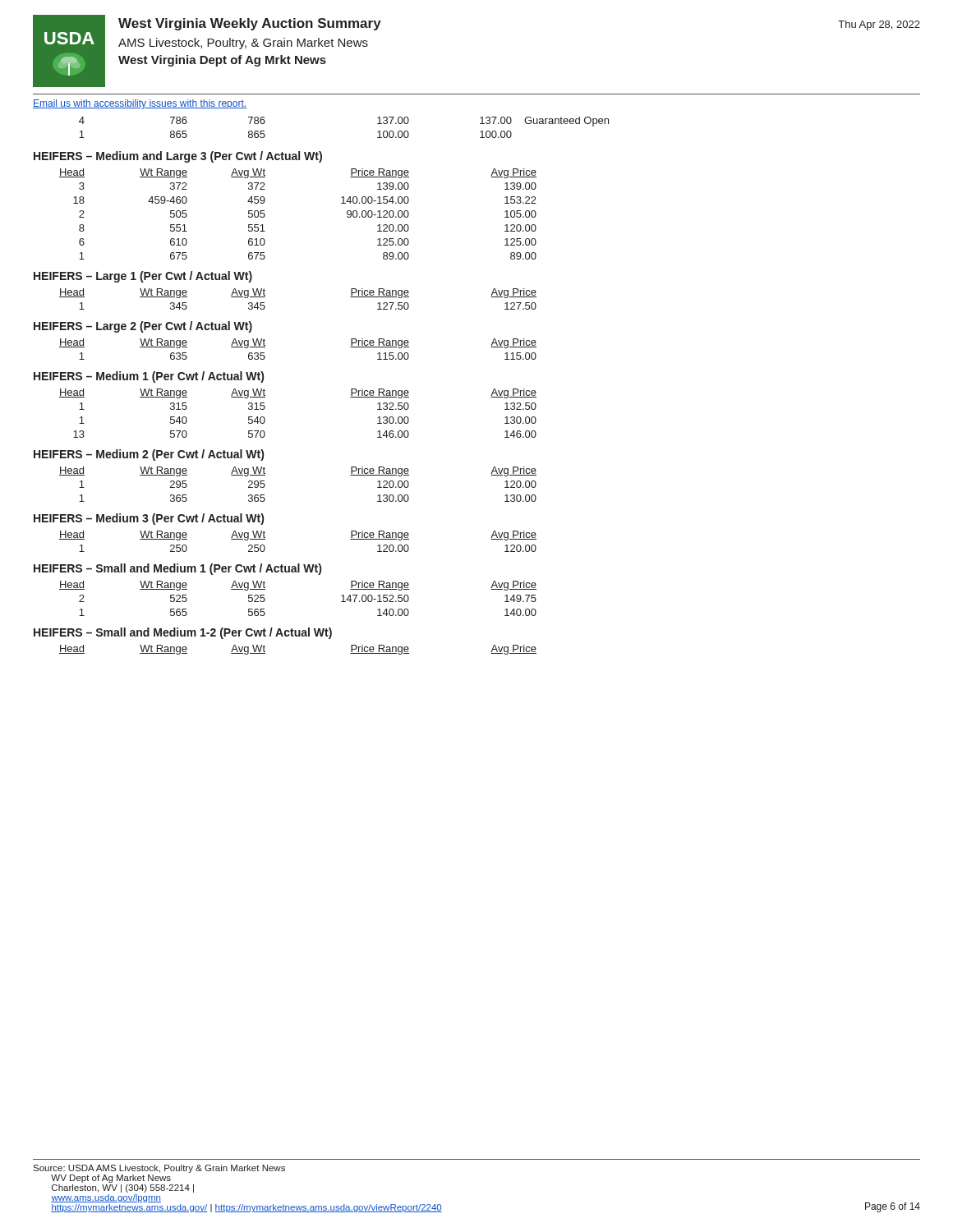The image size is (953, 1232).
Task: Locate the section header that says "HEIFERS – Medium 3 (Per Cwt /"
Action: pos(149,518)
